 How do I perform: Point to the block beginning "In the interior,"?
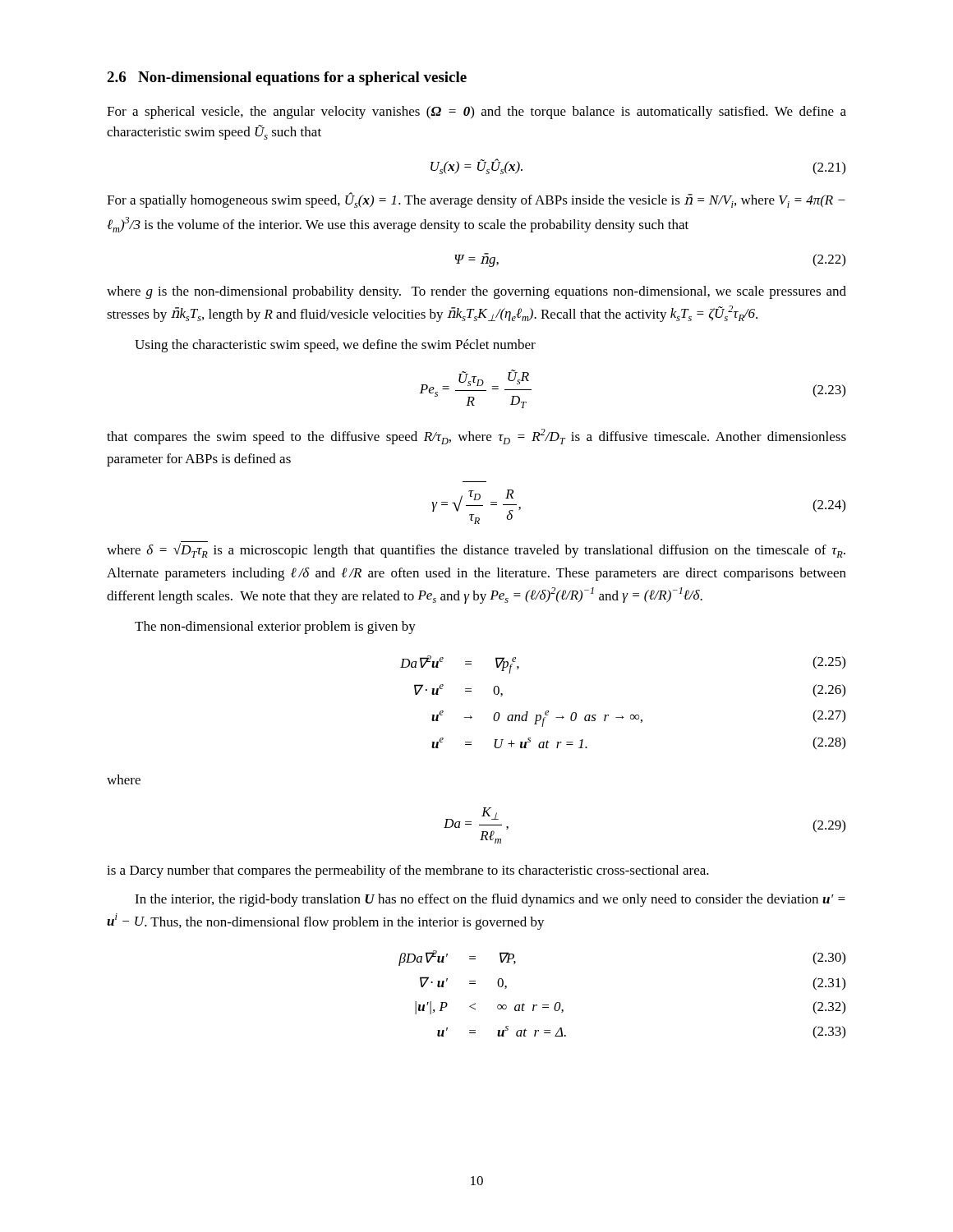[476, 910]
